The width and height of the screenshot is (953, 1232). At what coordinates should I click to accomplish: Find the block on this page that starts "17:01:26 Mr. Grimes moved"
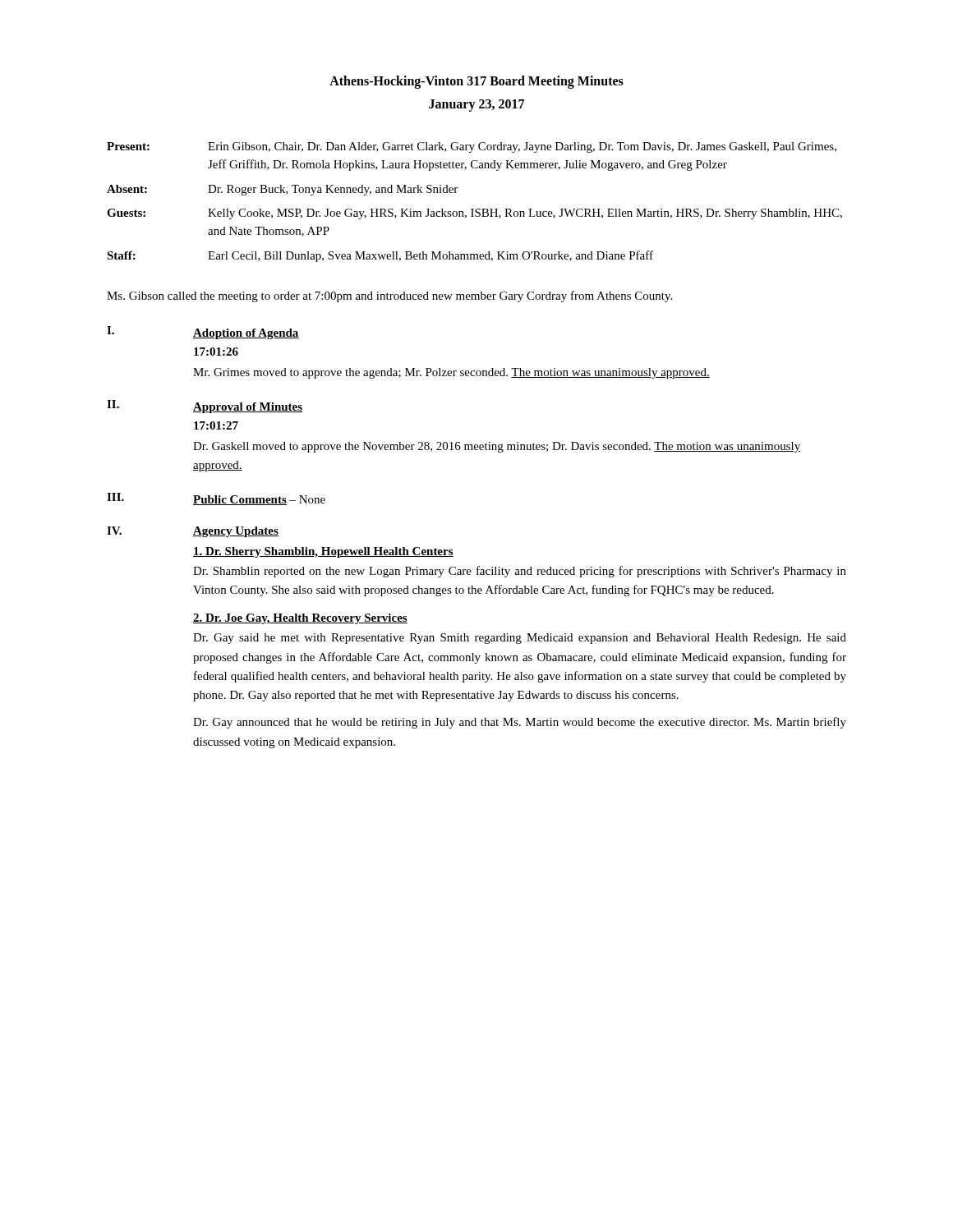[x=520, y=362]
